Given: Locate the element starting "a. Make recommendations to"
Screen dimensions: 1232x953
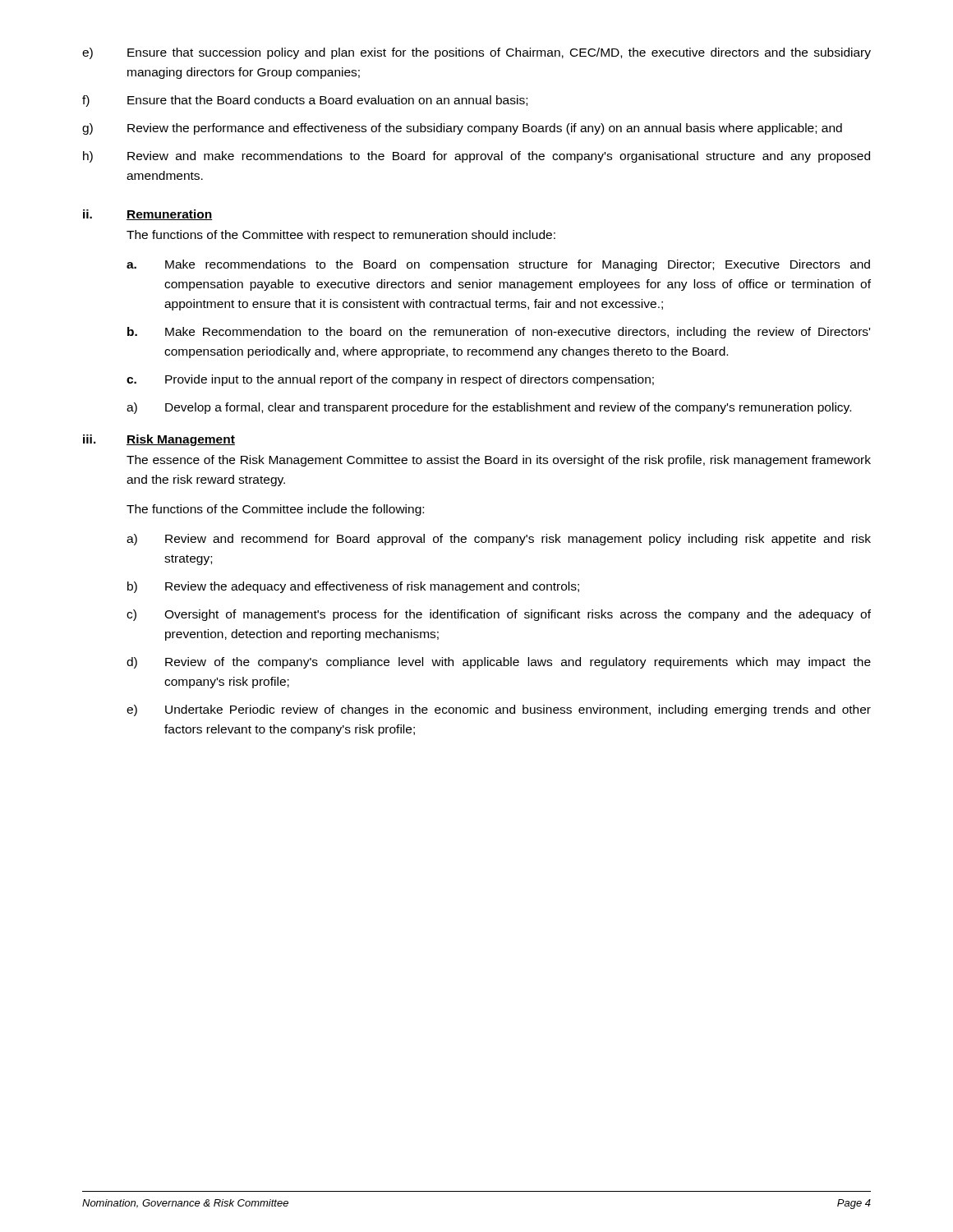Looking at the screenshot, I should 499,284.
